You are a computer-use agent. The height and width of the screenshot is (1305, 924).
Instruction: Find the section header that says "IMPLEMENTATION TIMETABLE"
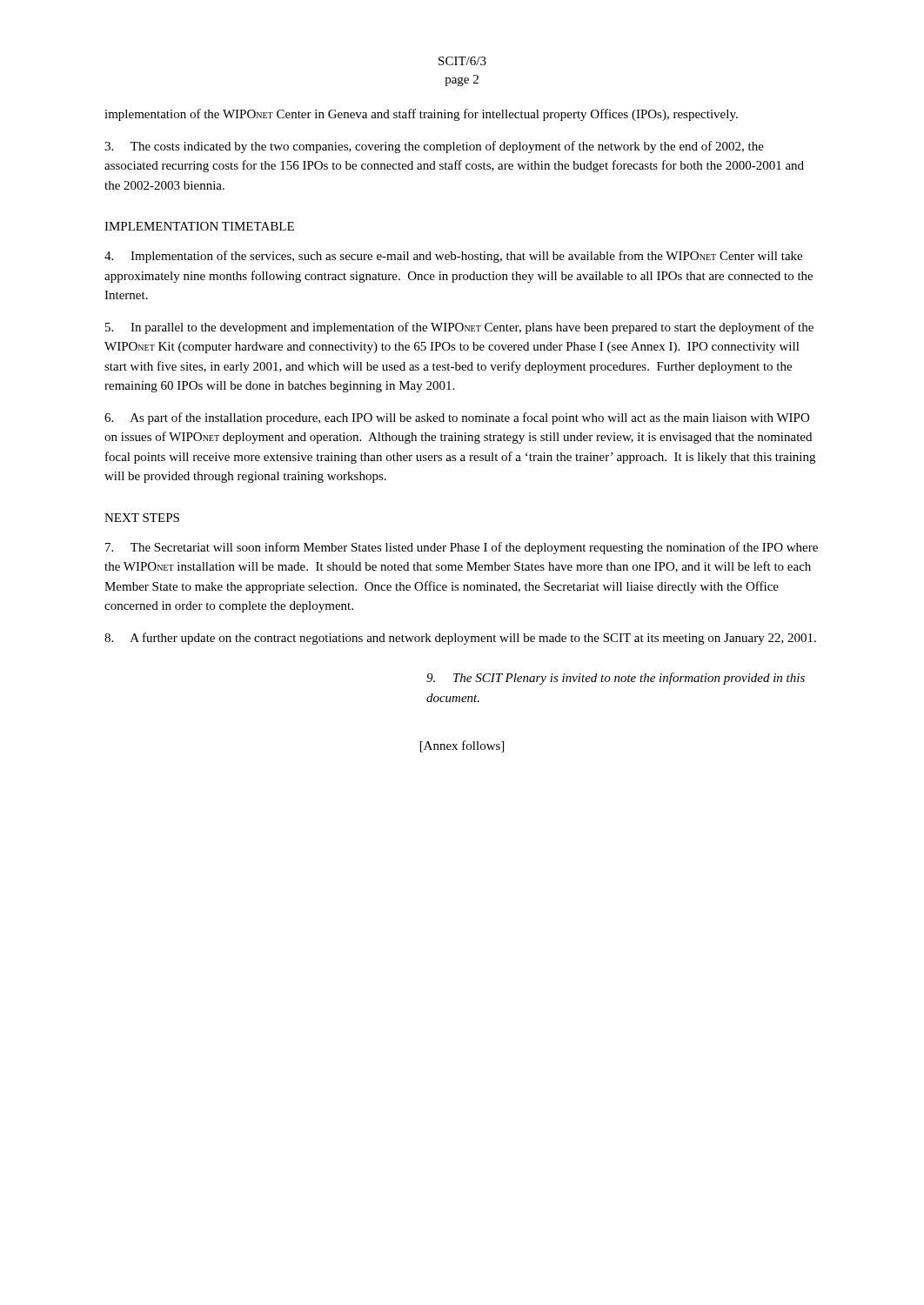[x=199, y=226]
